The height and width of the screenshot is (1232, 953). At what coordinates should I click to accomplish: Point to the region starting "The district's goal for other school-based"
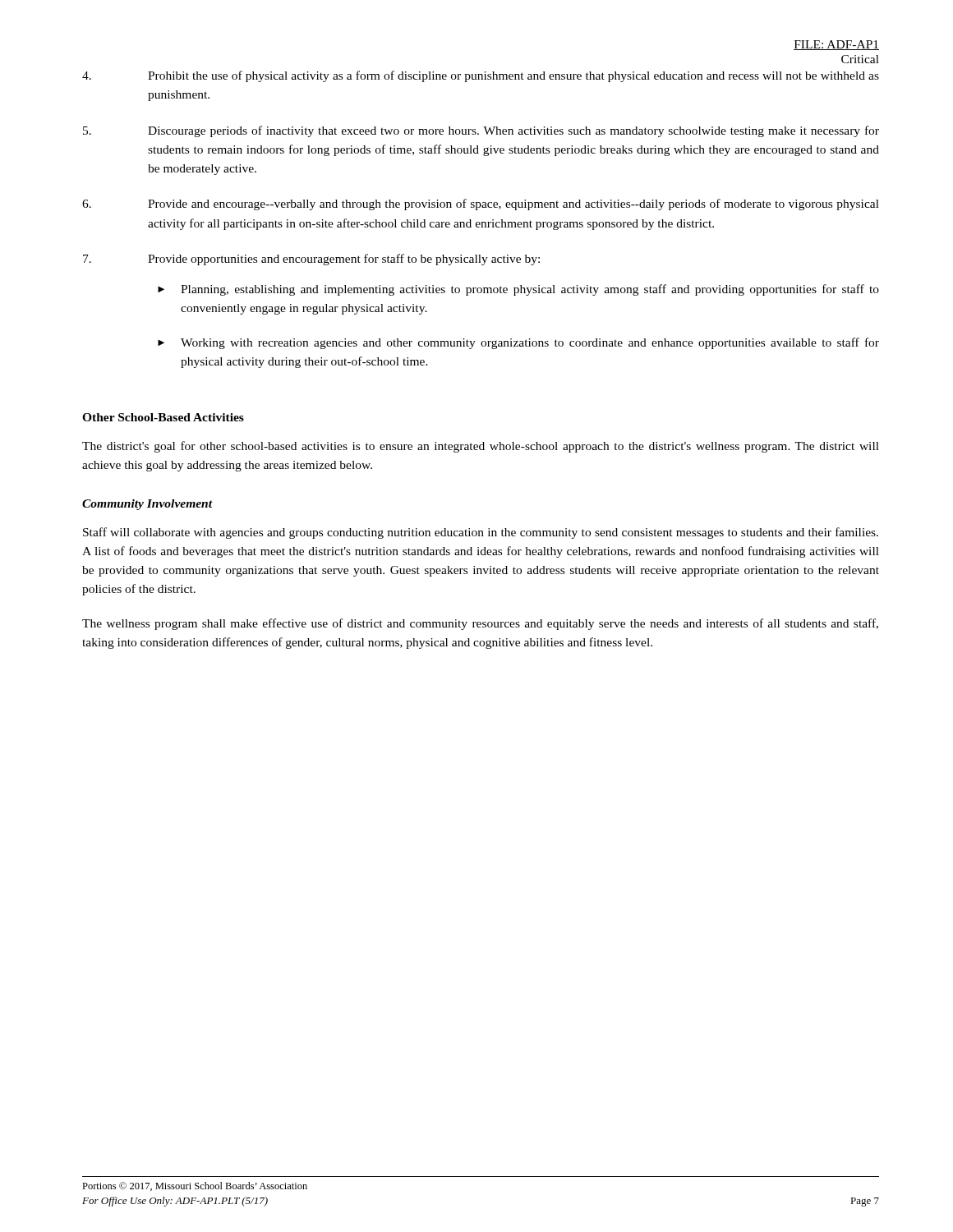pyautogui.click(x=481, y=455)
